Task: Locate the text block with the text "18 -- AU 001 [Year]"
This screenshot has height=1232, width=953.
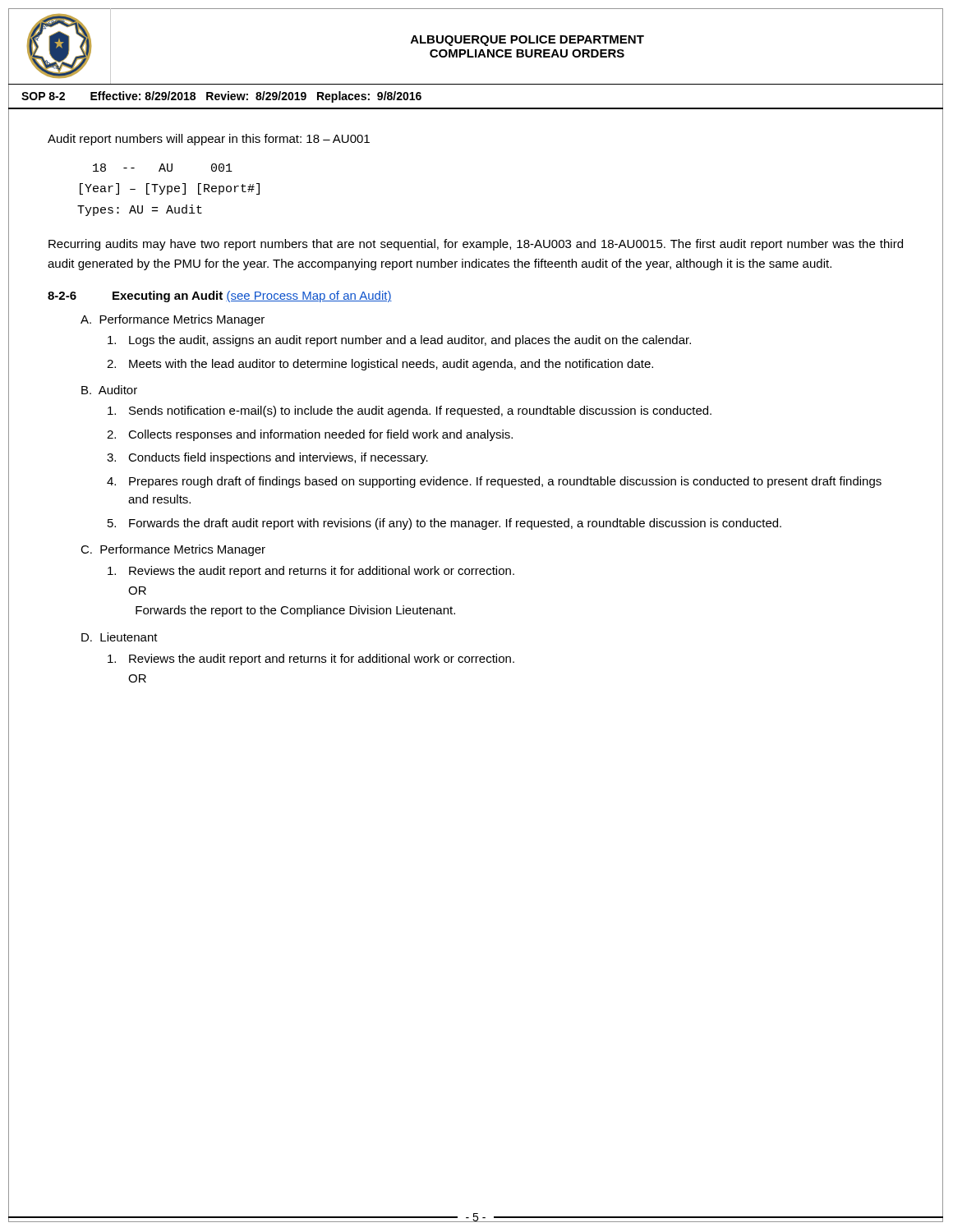Action: pos(170,189)
